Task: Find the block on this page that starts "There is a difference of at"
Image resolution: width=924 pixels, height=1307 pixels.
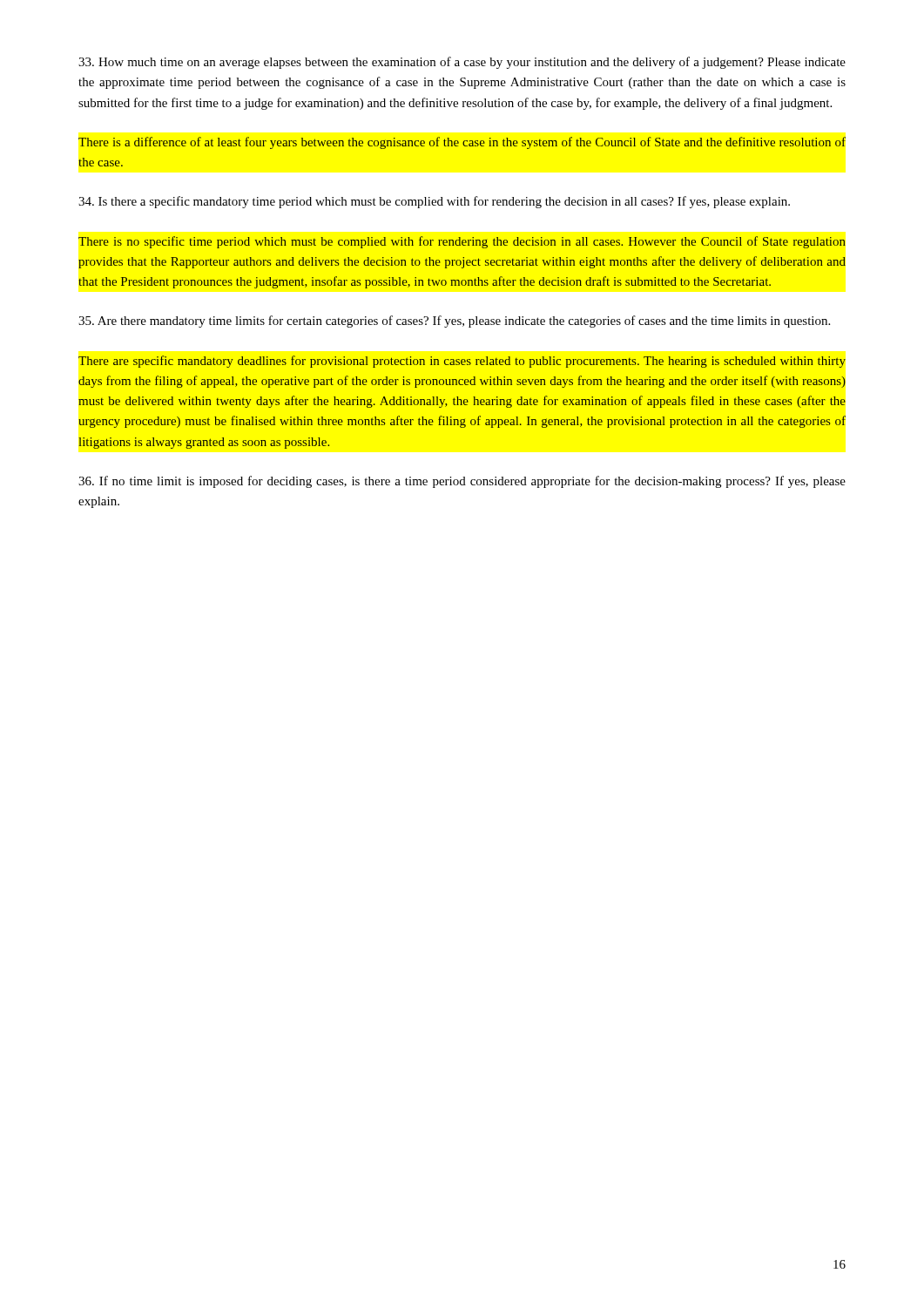Action: [462, 152]
